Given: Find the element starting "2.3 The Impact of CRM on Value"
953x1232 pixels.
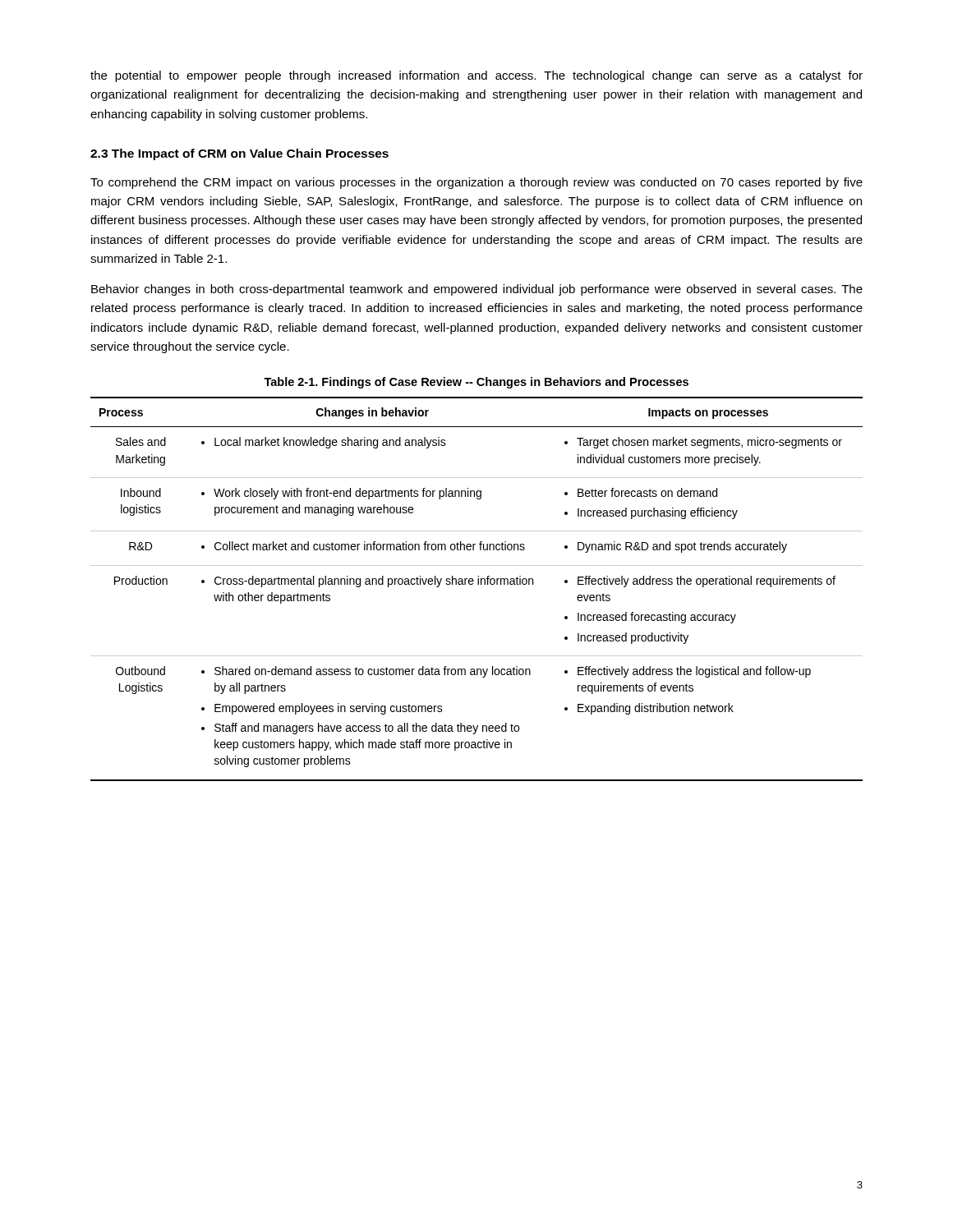Looking at the screenshot, I should 240,153.
